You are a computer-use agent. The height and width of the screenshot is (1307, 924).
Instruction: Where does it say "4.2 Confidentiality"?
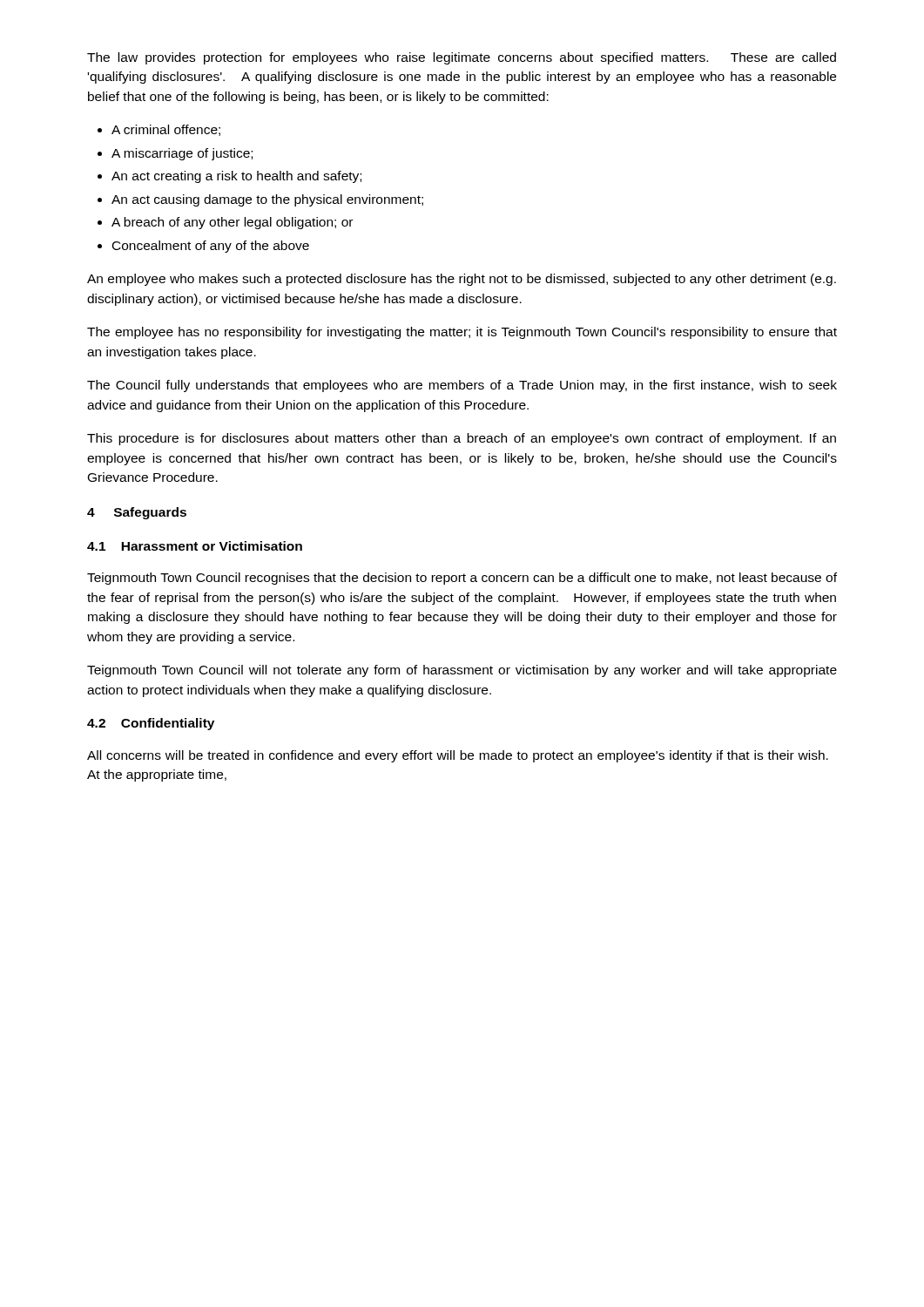[151, 724]
